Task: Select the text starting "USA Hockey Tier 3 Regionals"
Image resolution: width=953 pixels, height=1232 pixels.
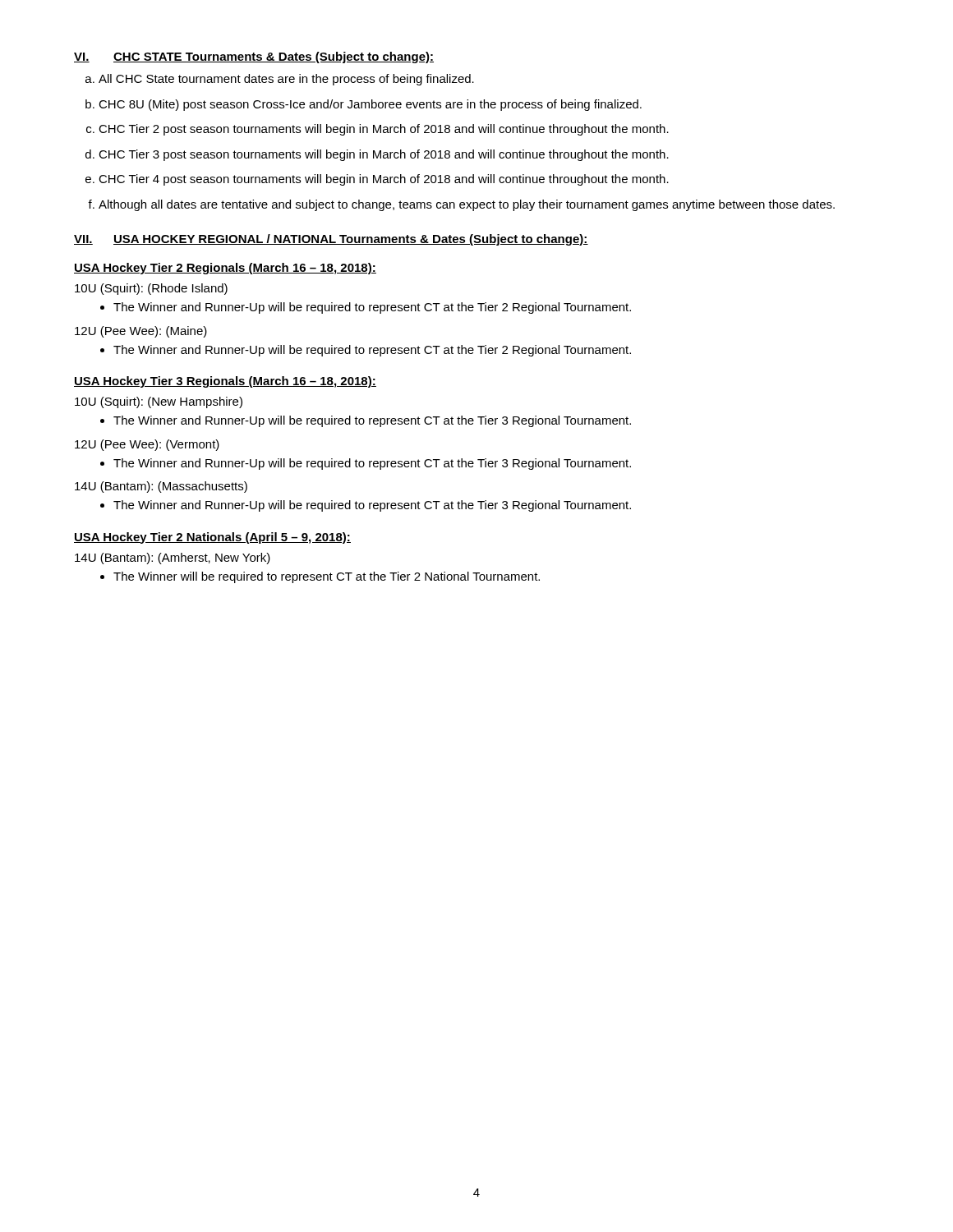Action: tap(225, 381)
